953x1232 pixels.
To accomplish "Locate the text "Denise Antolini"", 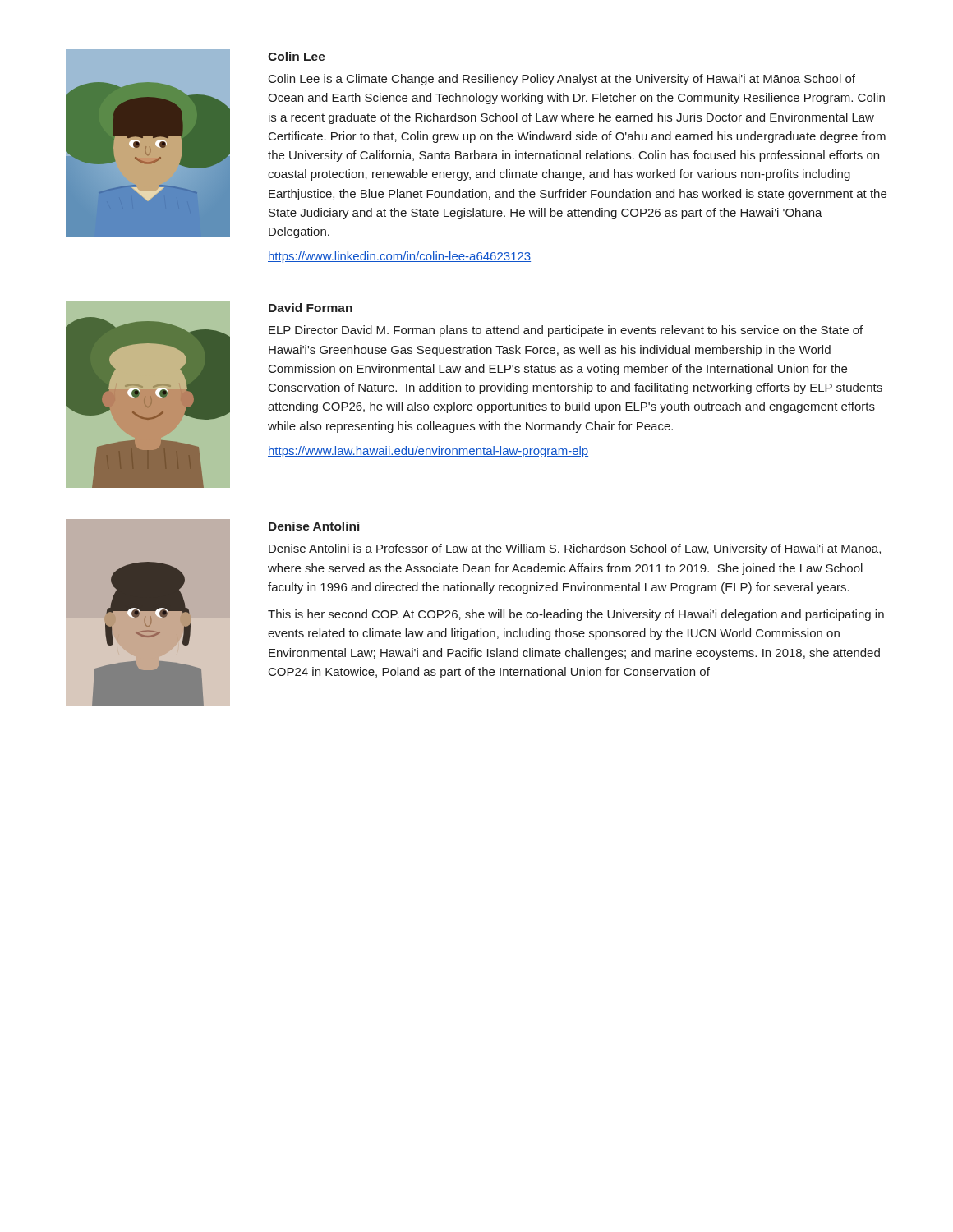I will (x=314, y=526).
